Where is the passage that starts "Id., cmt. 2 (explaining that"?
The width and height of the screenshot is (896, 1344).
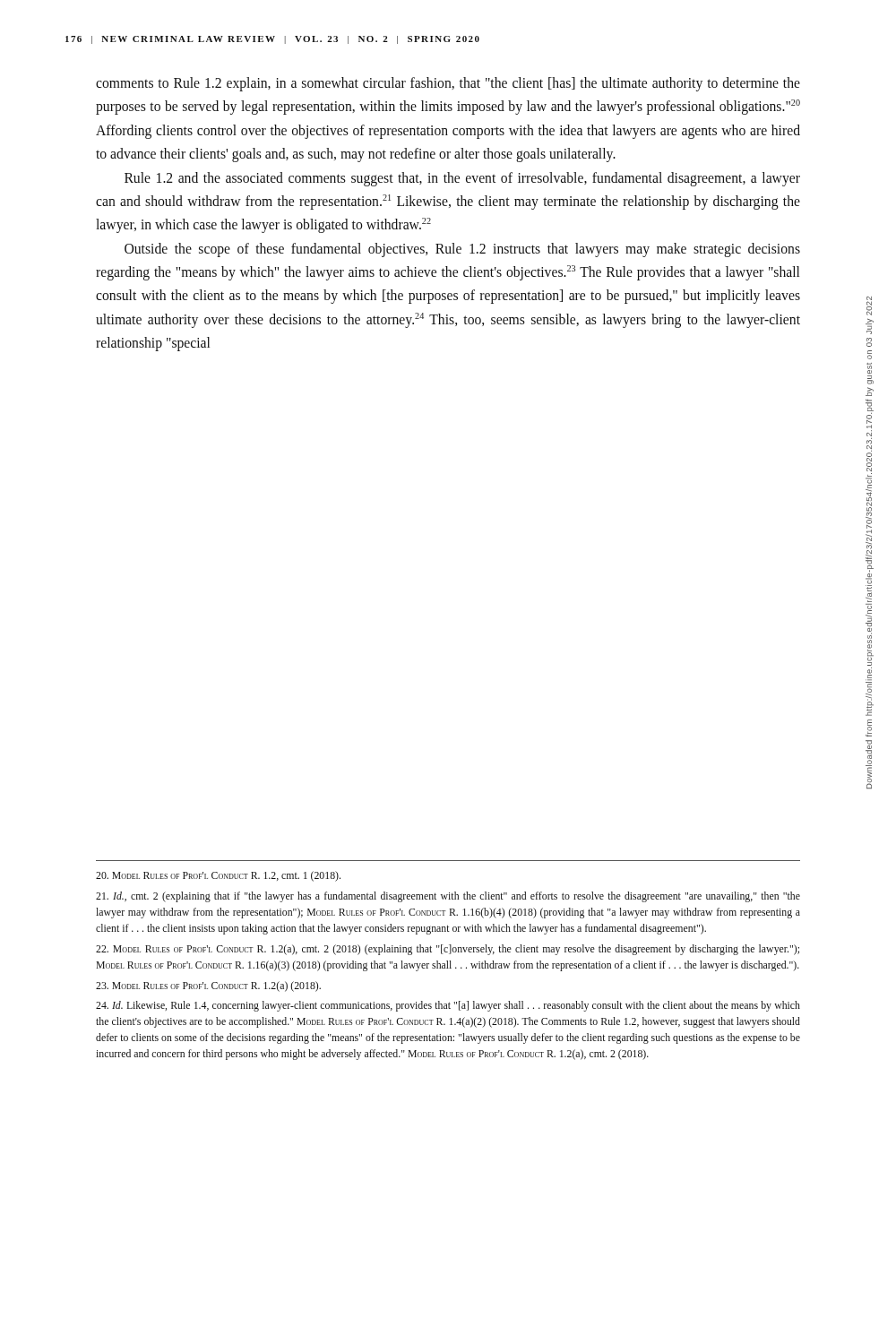448,912
